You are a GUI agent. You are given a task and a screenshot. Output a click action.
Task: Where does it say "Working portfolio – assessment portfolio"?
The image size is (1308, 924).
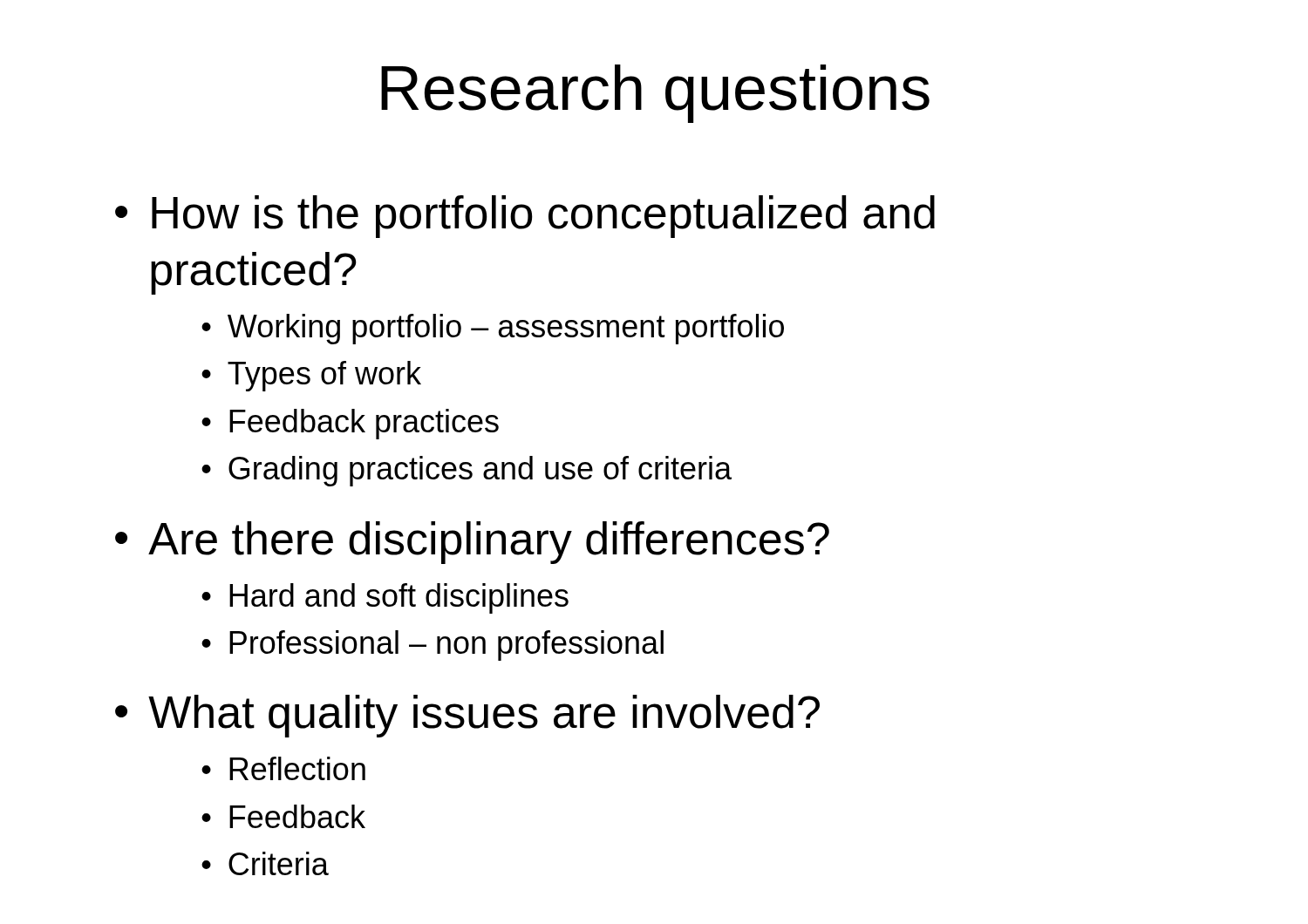coord(506,326)
